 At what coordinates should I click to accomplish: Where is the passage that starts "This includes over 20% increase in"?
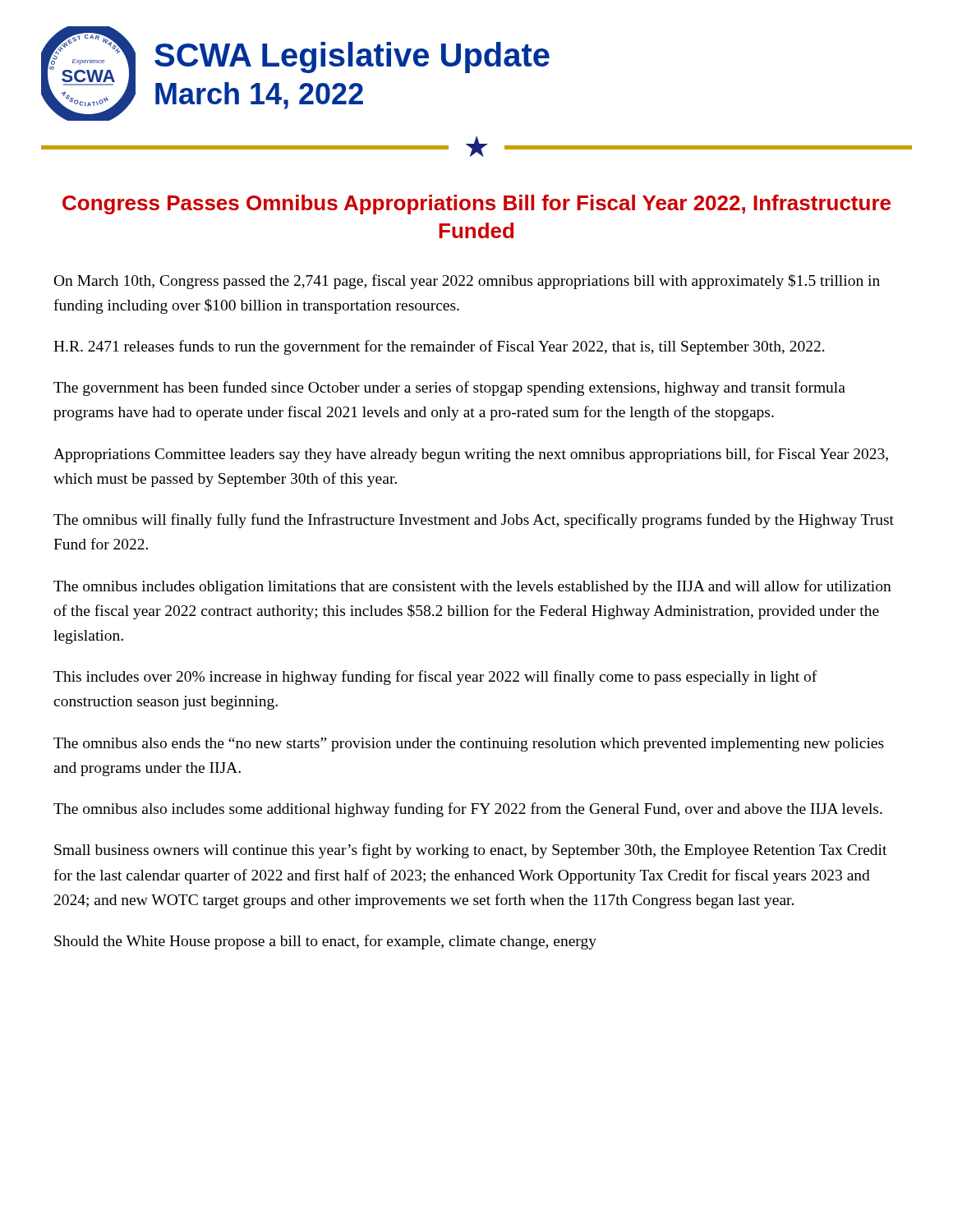pyautogui.click(x=435, y=689)
